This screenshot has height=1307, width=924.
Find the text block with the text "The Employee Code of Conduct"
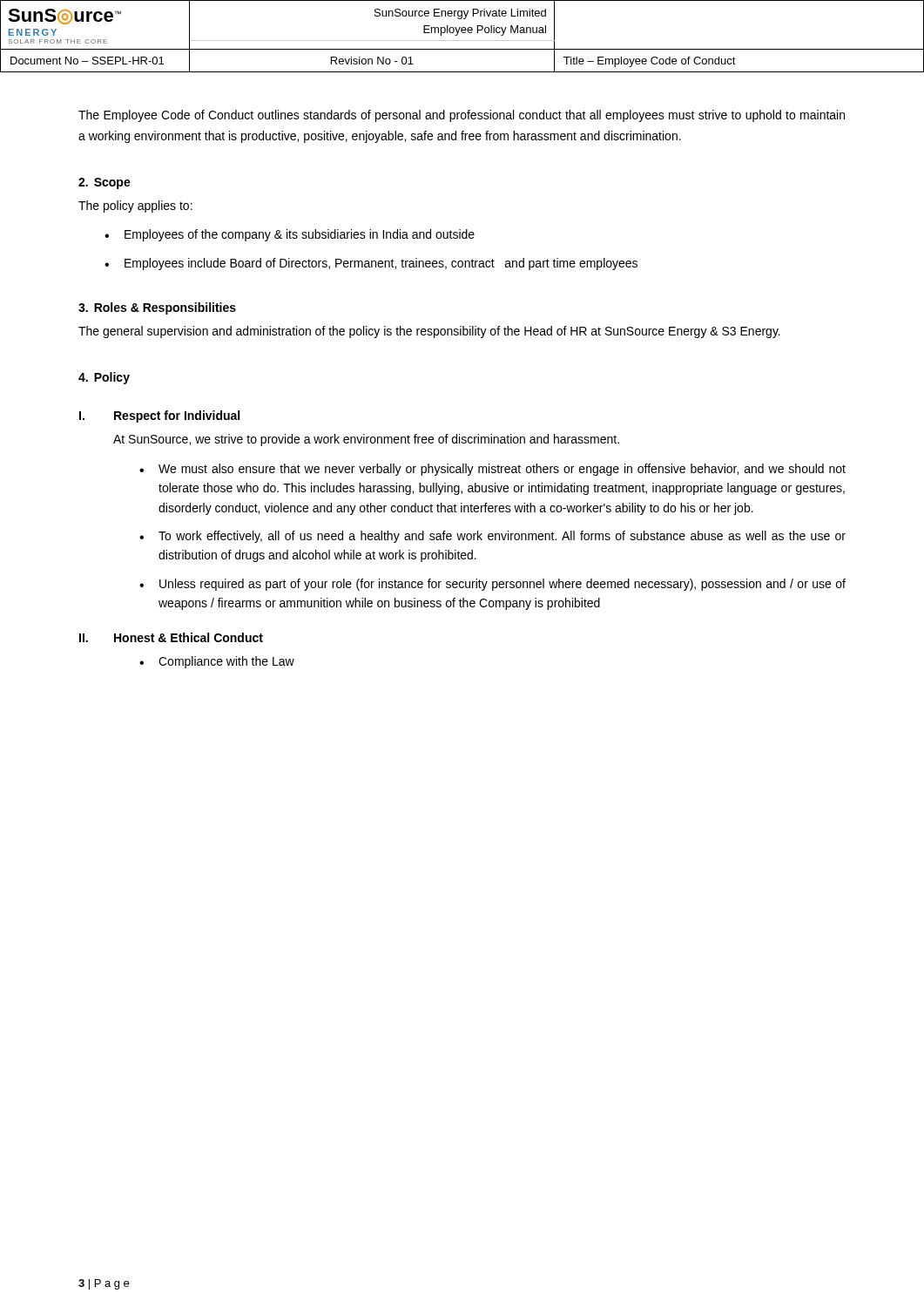coord(462,125)
